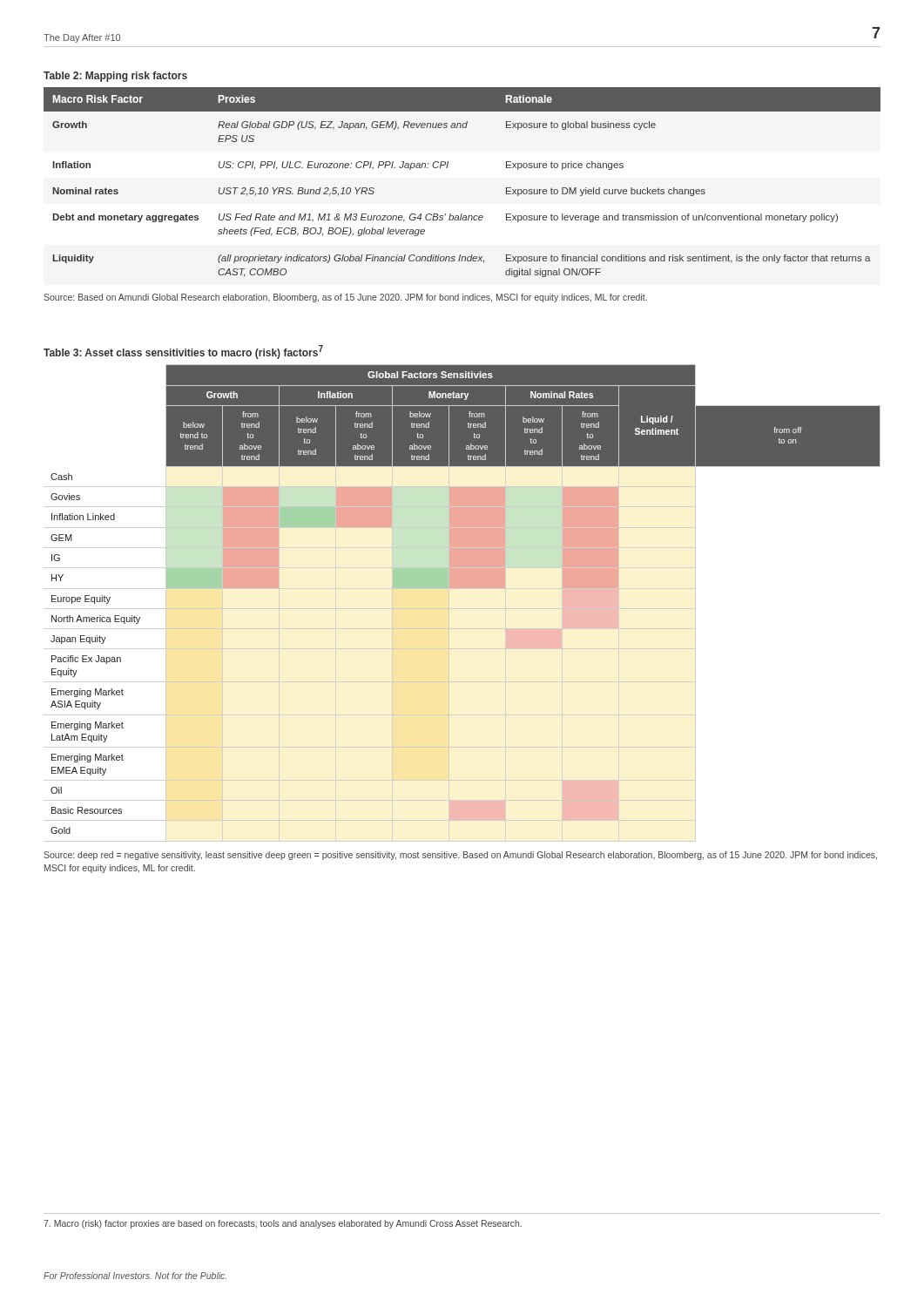
Task: Locate the table with the text "Macro Risk Factor"
Action: (x=462, y=186)
